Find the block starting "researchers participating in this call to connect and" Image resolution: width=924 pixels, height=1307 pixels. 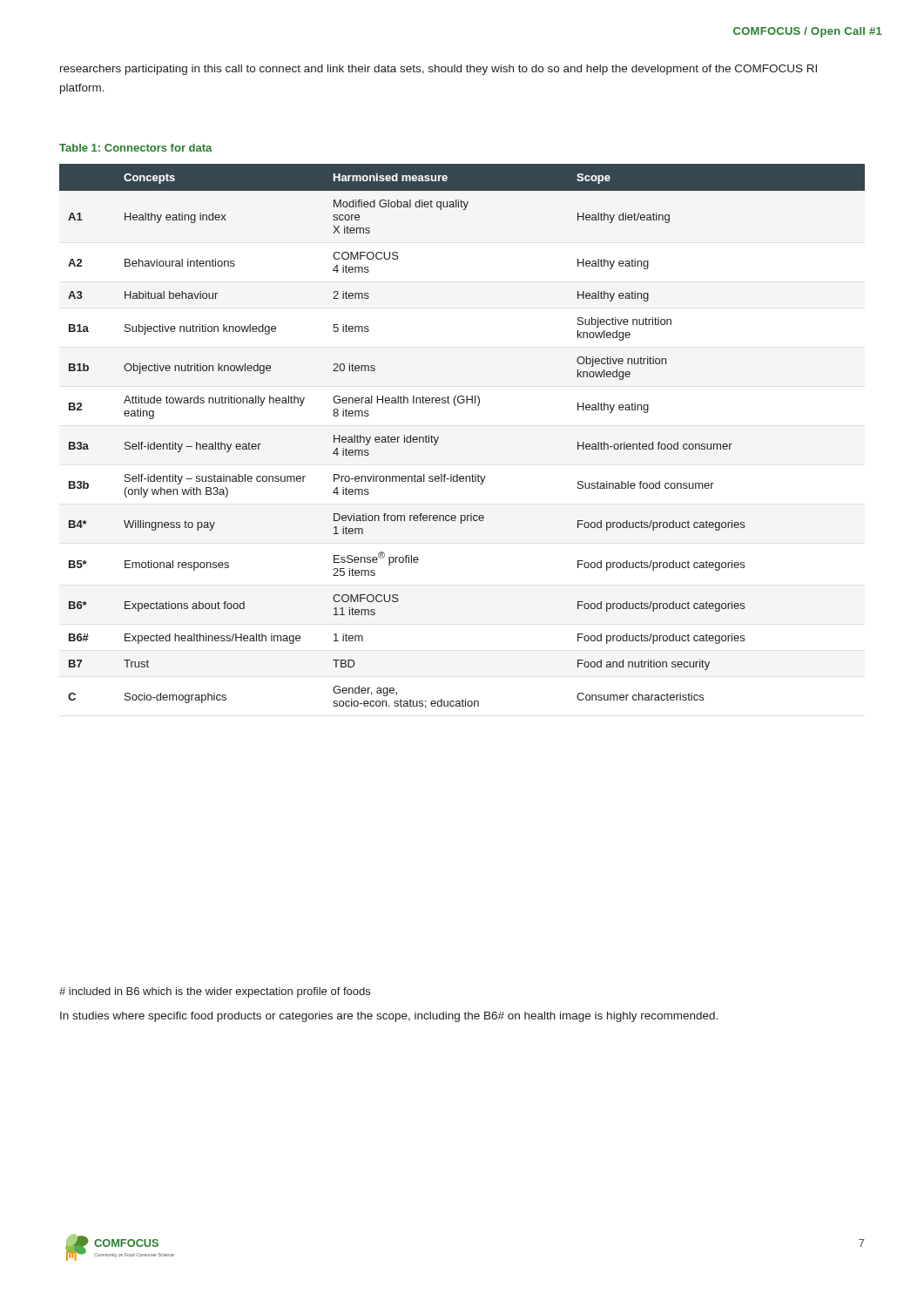point(439,78)
